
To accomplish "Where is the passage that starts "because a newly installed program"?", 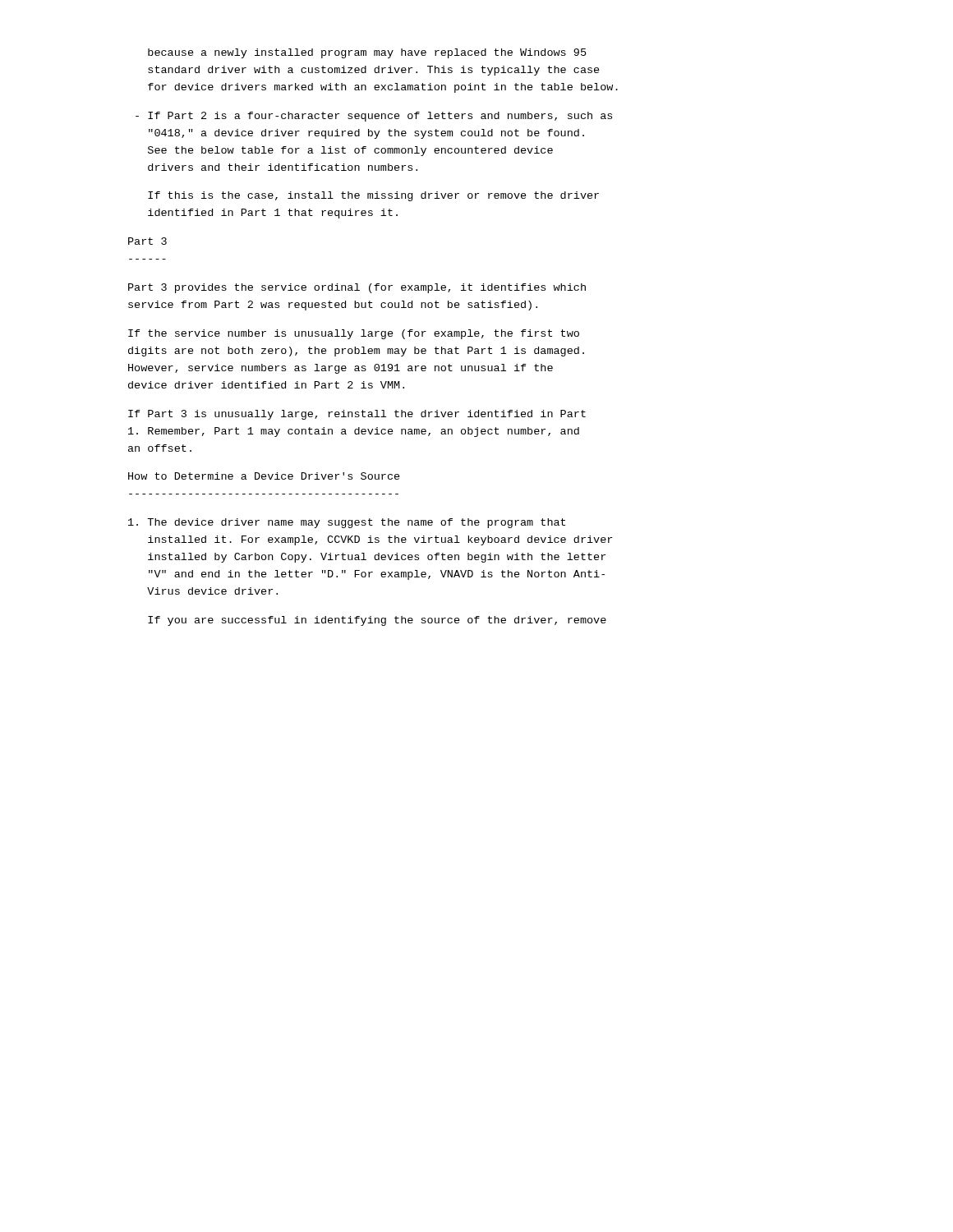I will 464,71.
